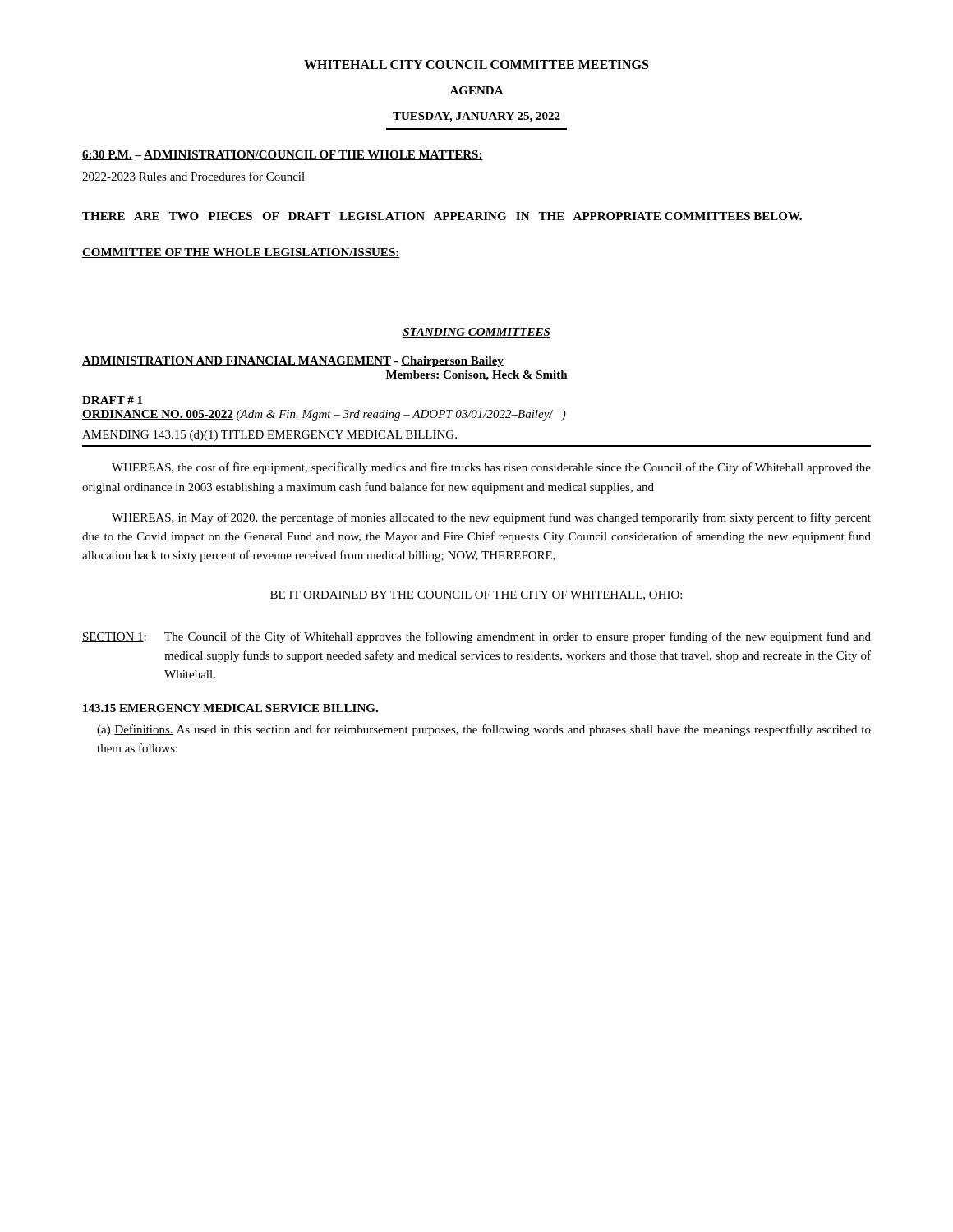Navigate to the text starting "WHEREAS, the cost"

476,477
